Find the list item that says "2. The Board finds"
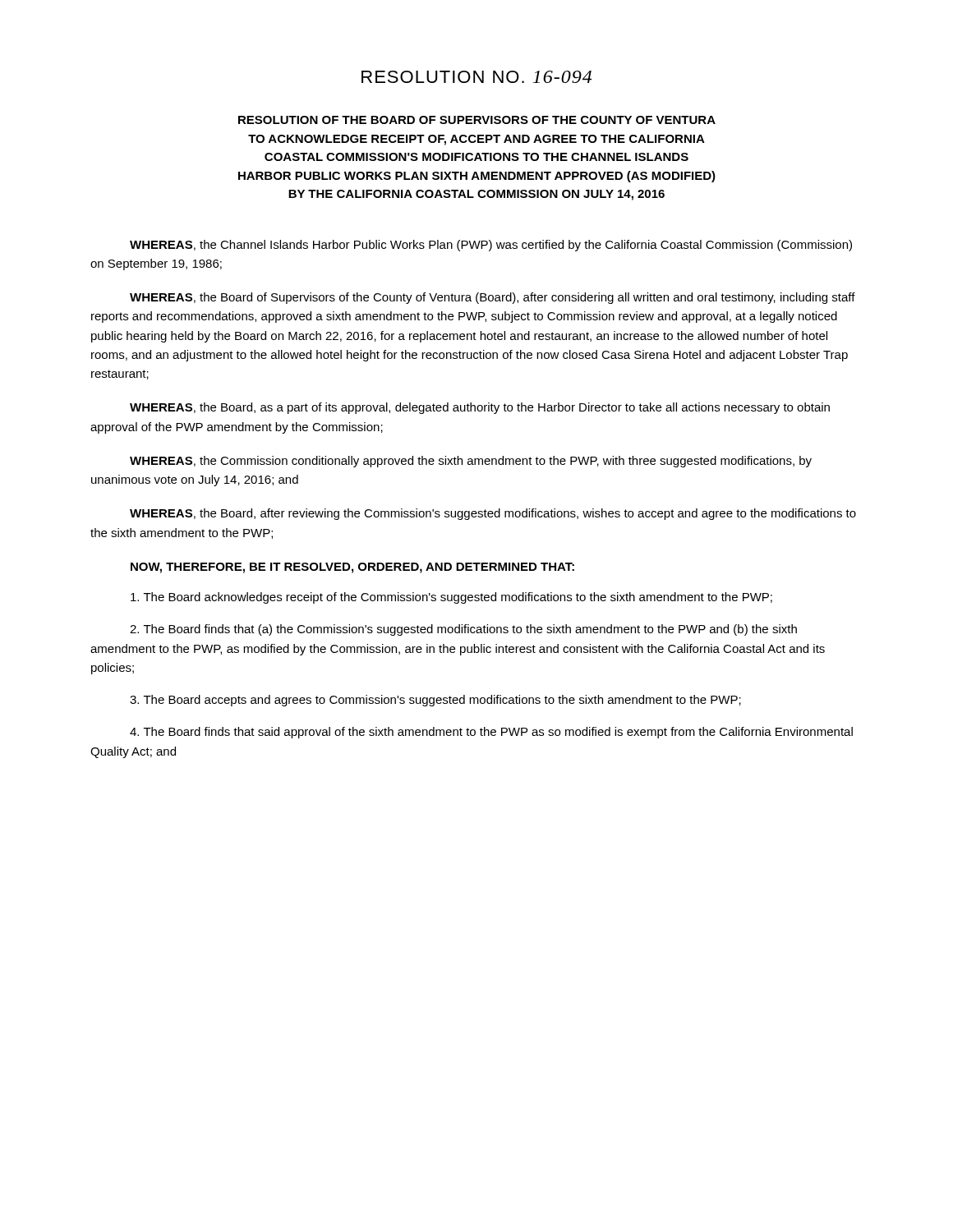 click(458, 648)
